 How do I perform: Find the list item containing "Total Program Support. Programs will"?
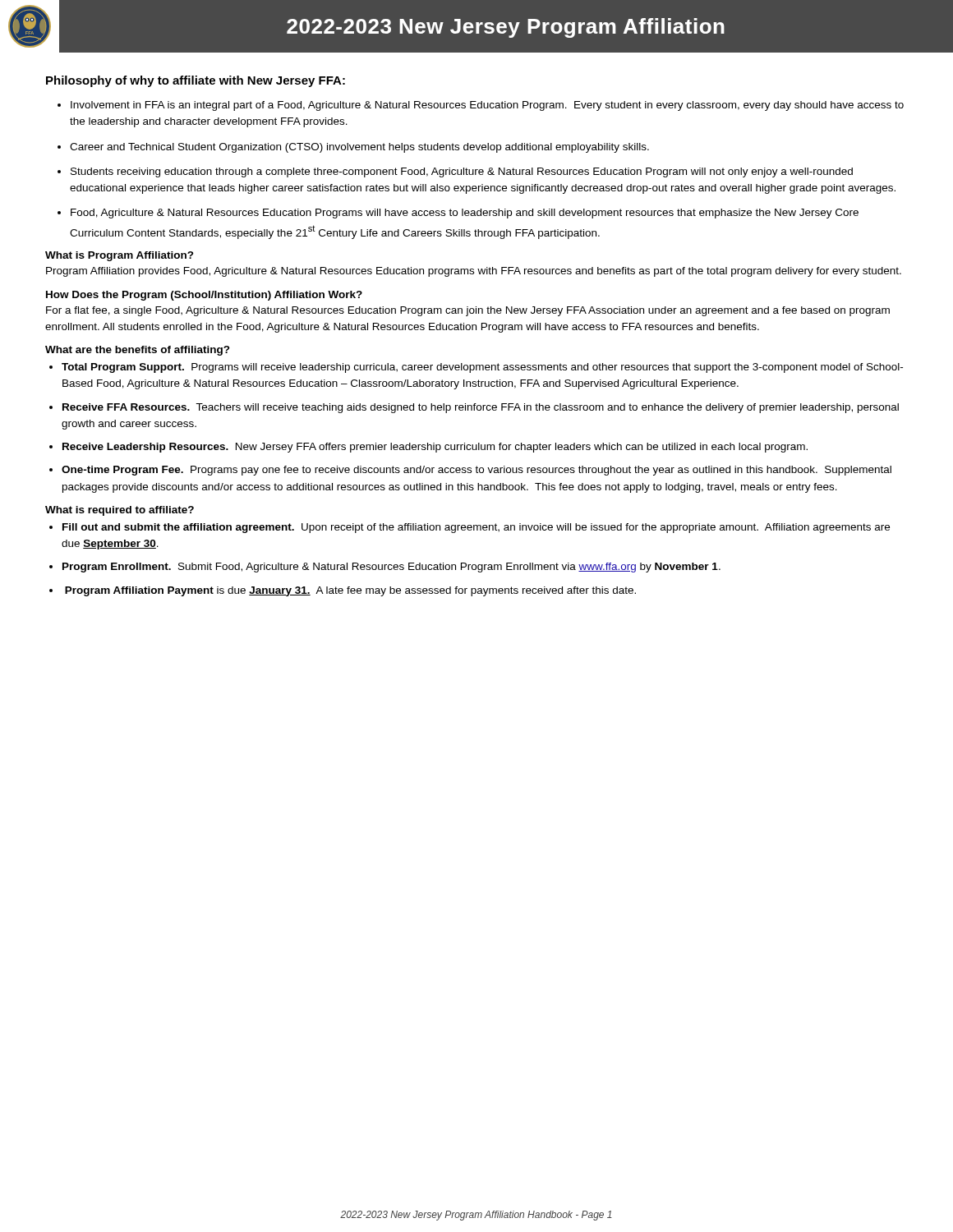click(x=483, y=375)
